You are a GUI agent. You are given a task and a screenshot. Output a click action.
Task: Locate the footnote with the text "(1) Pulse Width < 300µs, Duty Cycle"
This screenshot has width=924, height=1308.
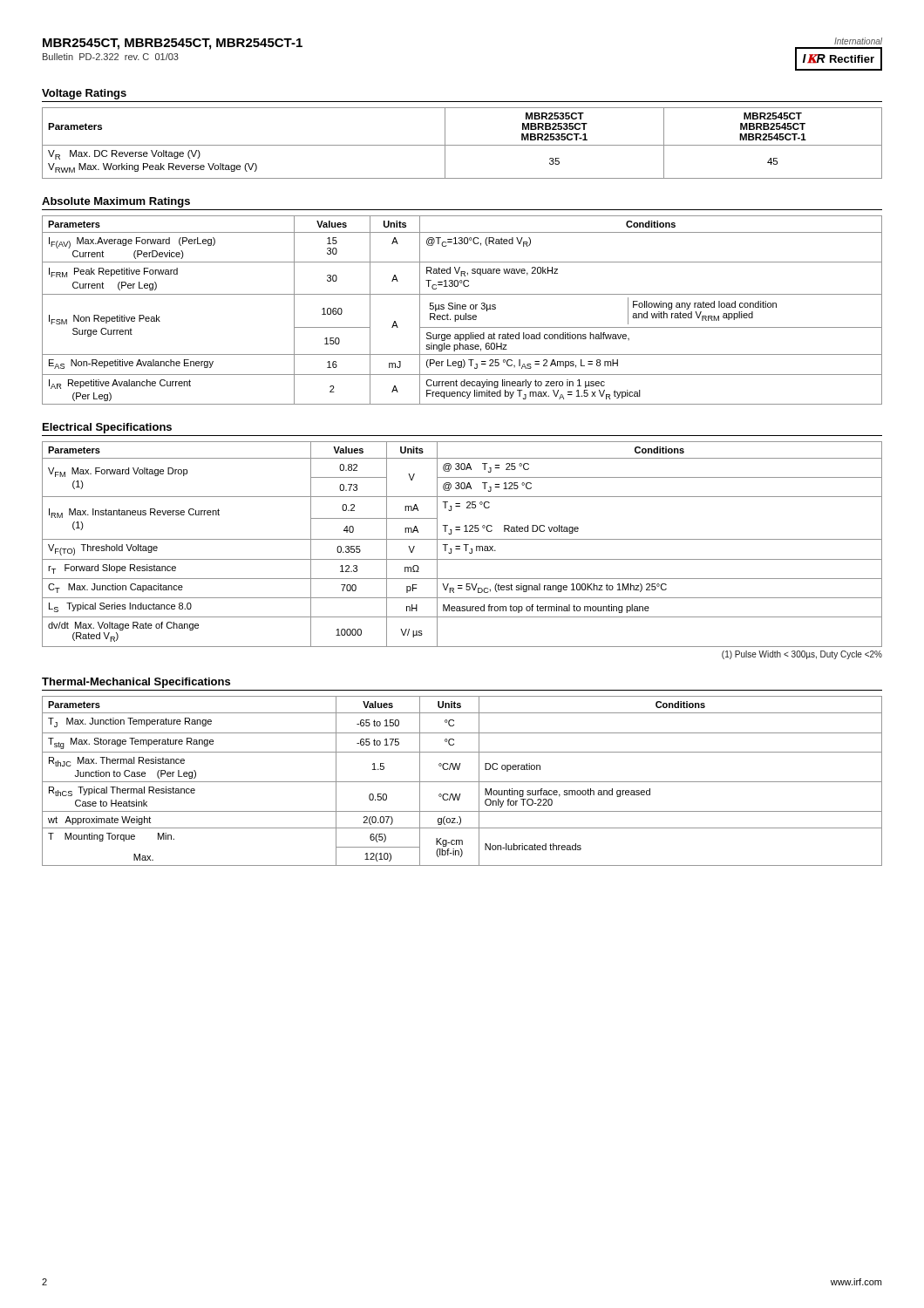click(x=802, y=655)
